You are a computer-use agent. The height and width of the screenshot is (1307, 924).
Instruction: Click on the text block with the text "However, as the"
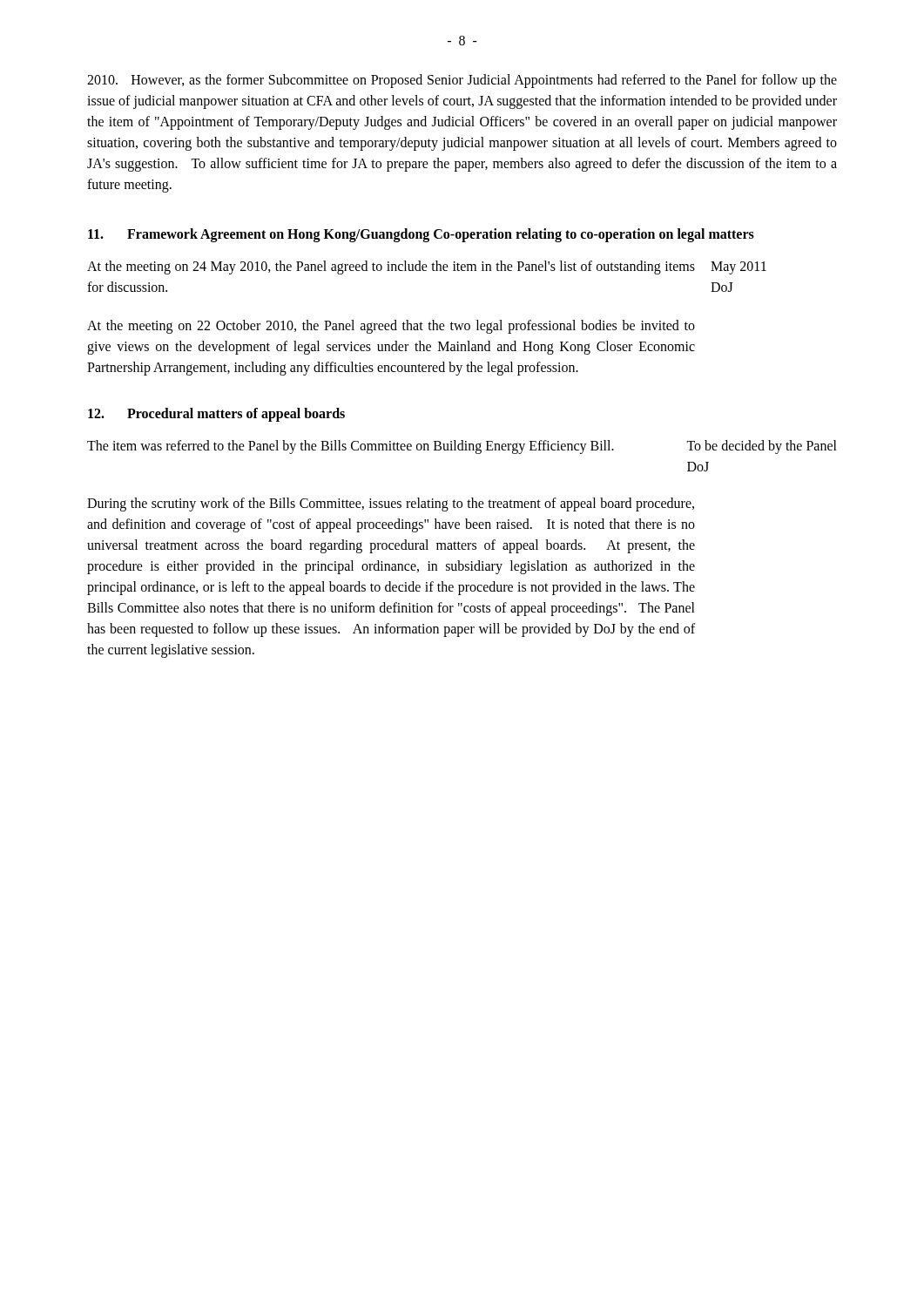point(462,132)
